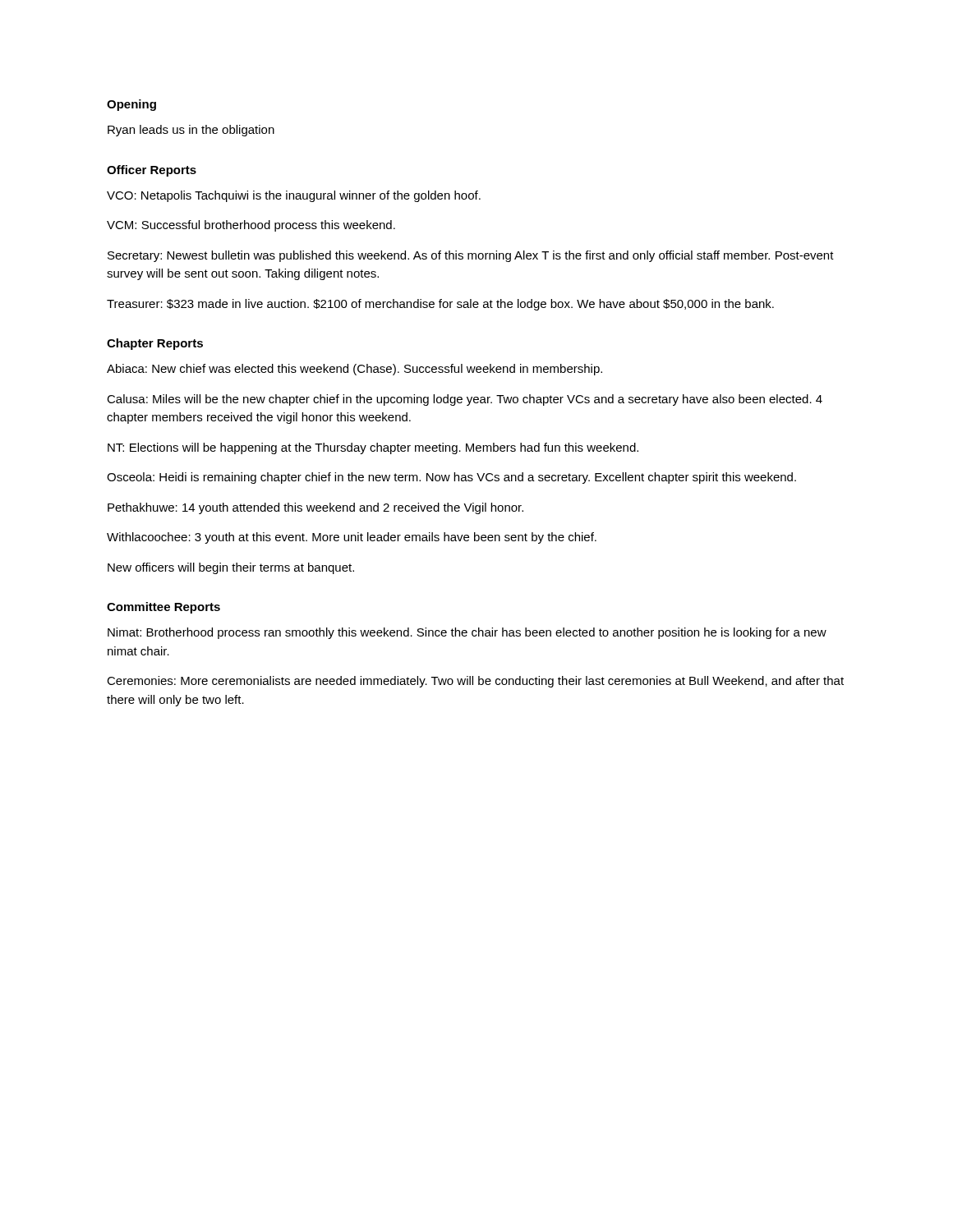Locate the section header that reads "Officer Reports"
This screenshot has height=1232, width=953.
tap(152, 169)
